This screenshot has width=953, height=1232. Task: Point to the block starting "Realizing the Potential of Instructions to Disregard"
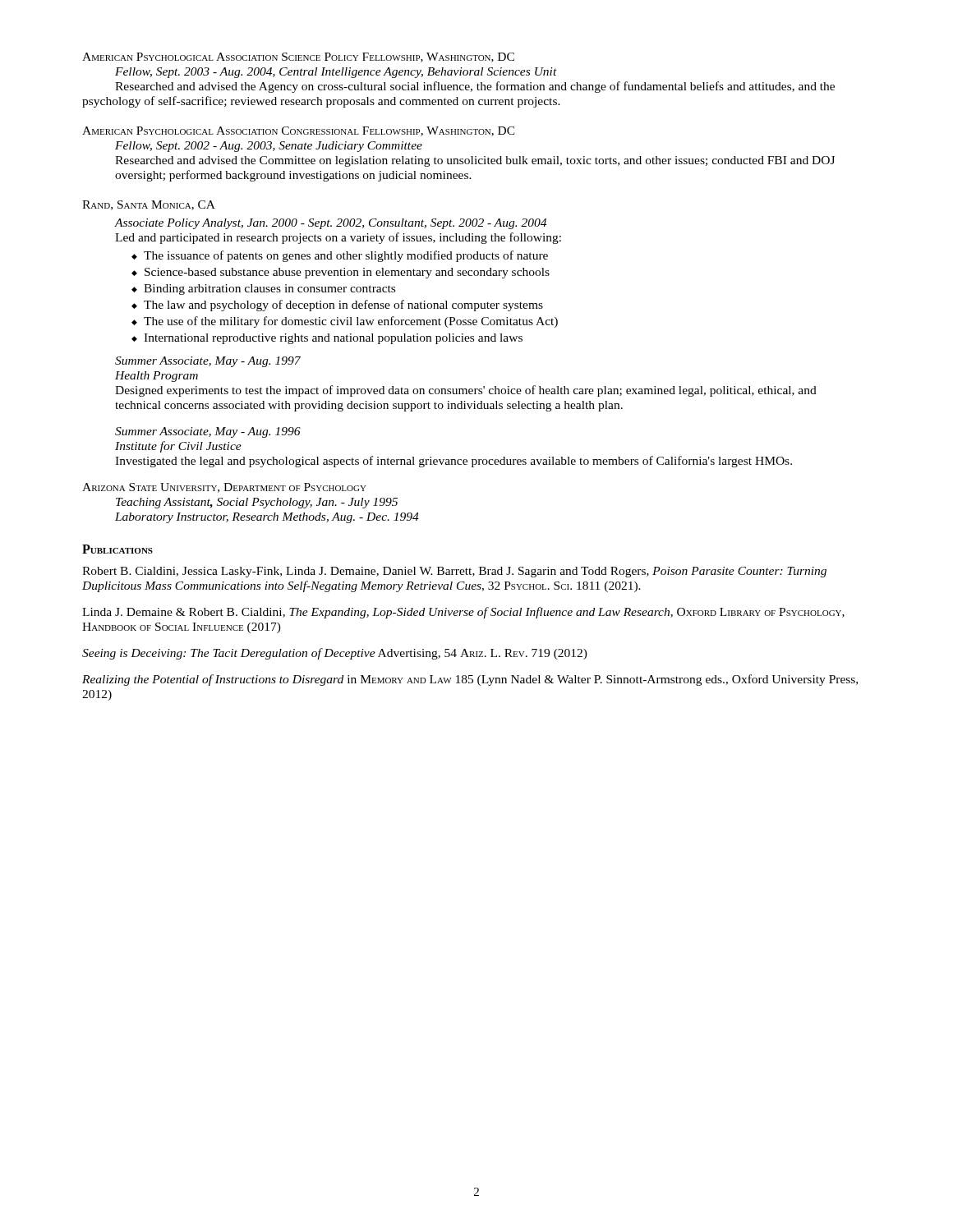click(470, 686)
